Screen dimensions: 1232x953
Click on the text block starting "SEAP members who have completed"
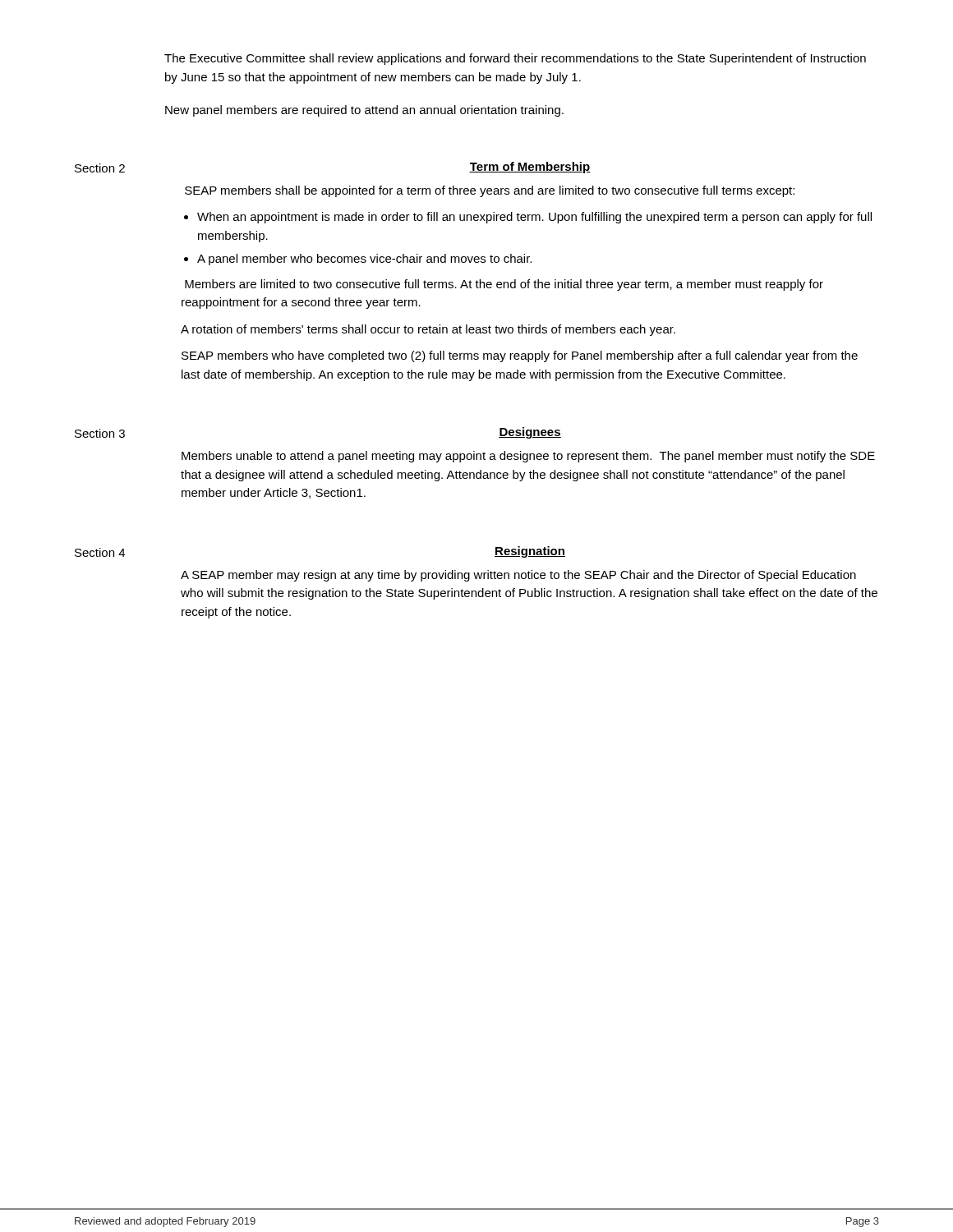[x=519, y=364]
